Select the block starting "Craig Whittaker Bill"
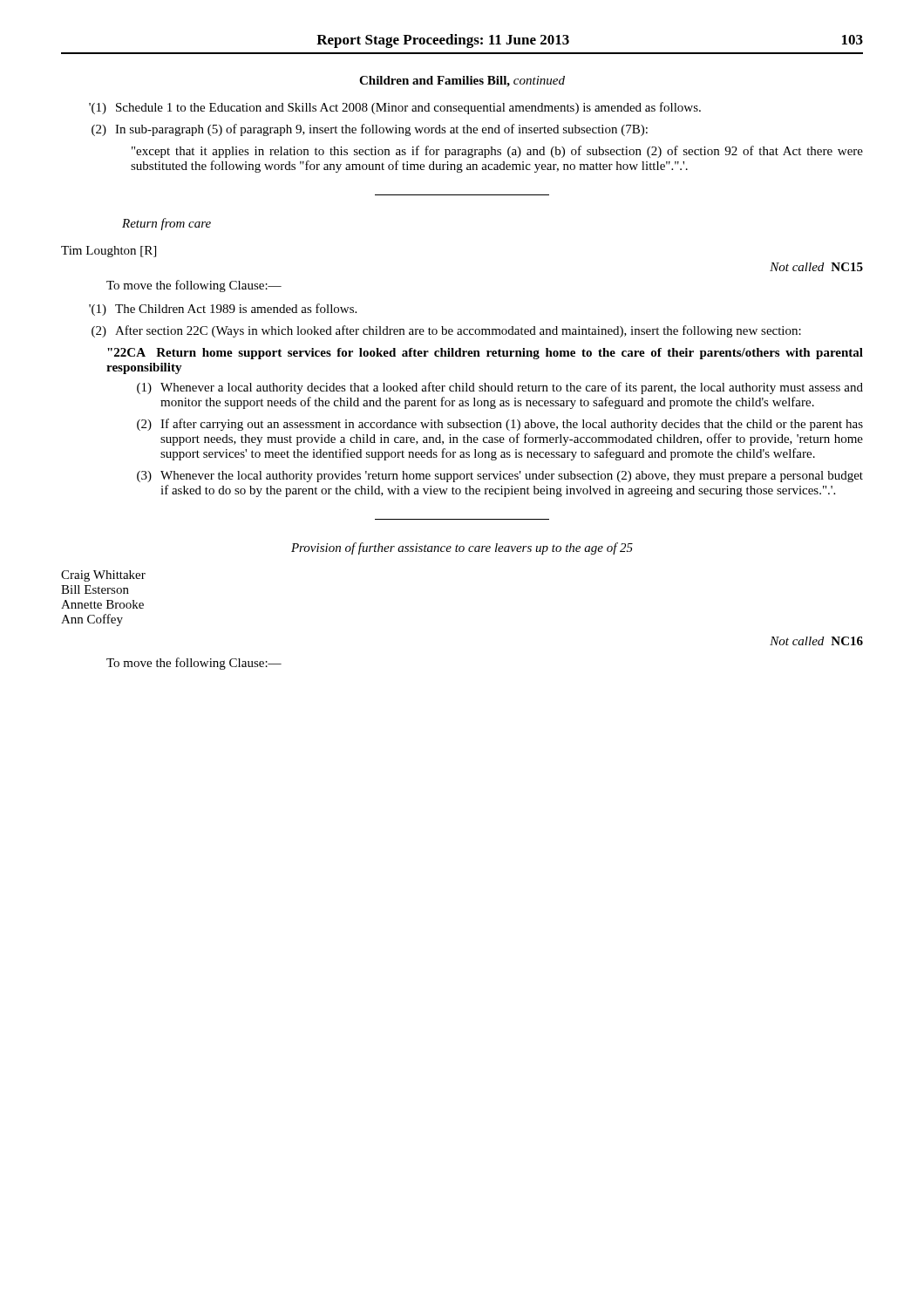The width and height of the screenshot is (924, 1308). [x=103, y=597]
